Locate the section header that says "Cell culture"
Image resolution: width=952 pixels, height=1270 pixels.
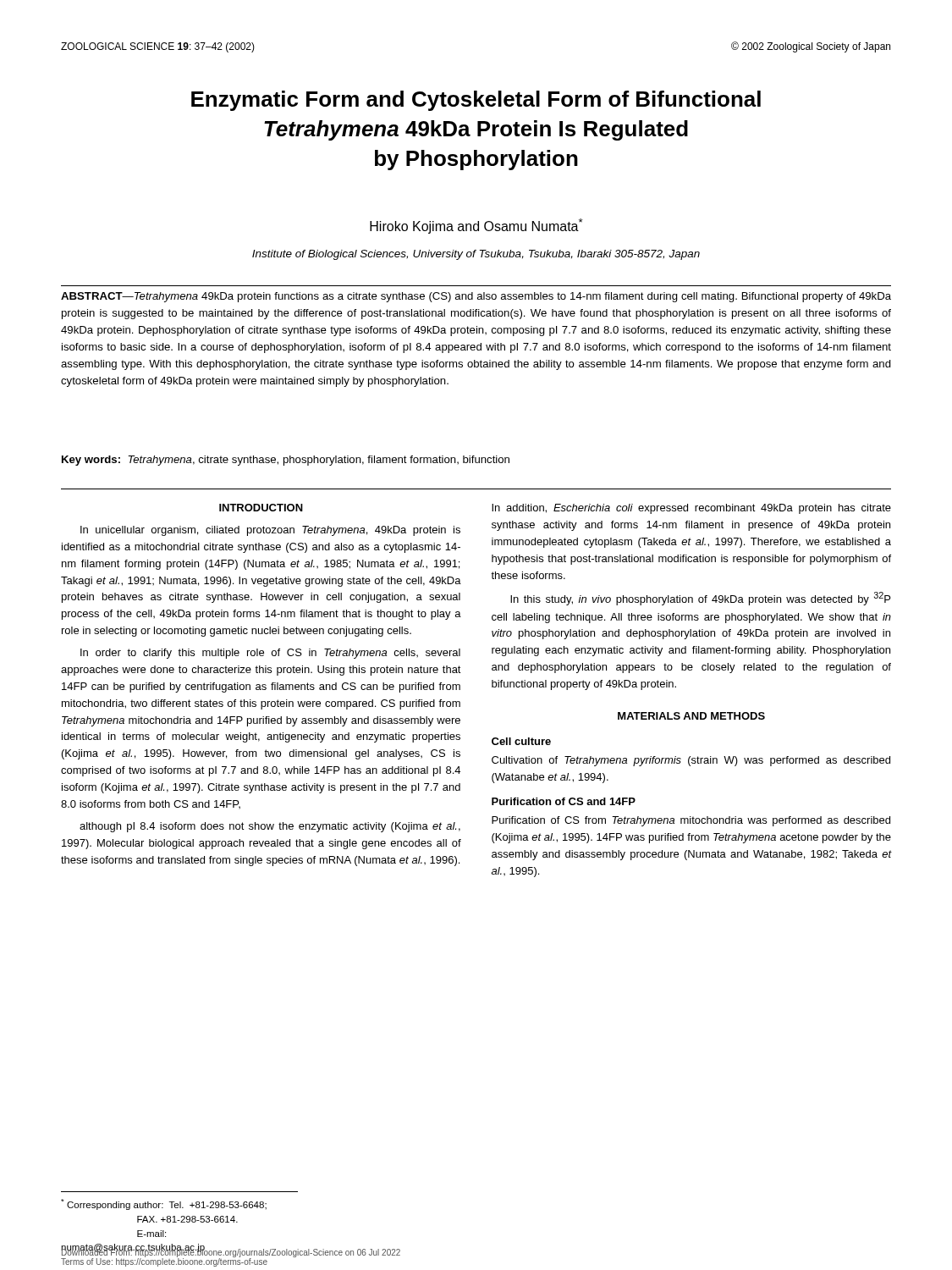[x=521, y=741]
